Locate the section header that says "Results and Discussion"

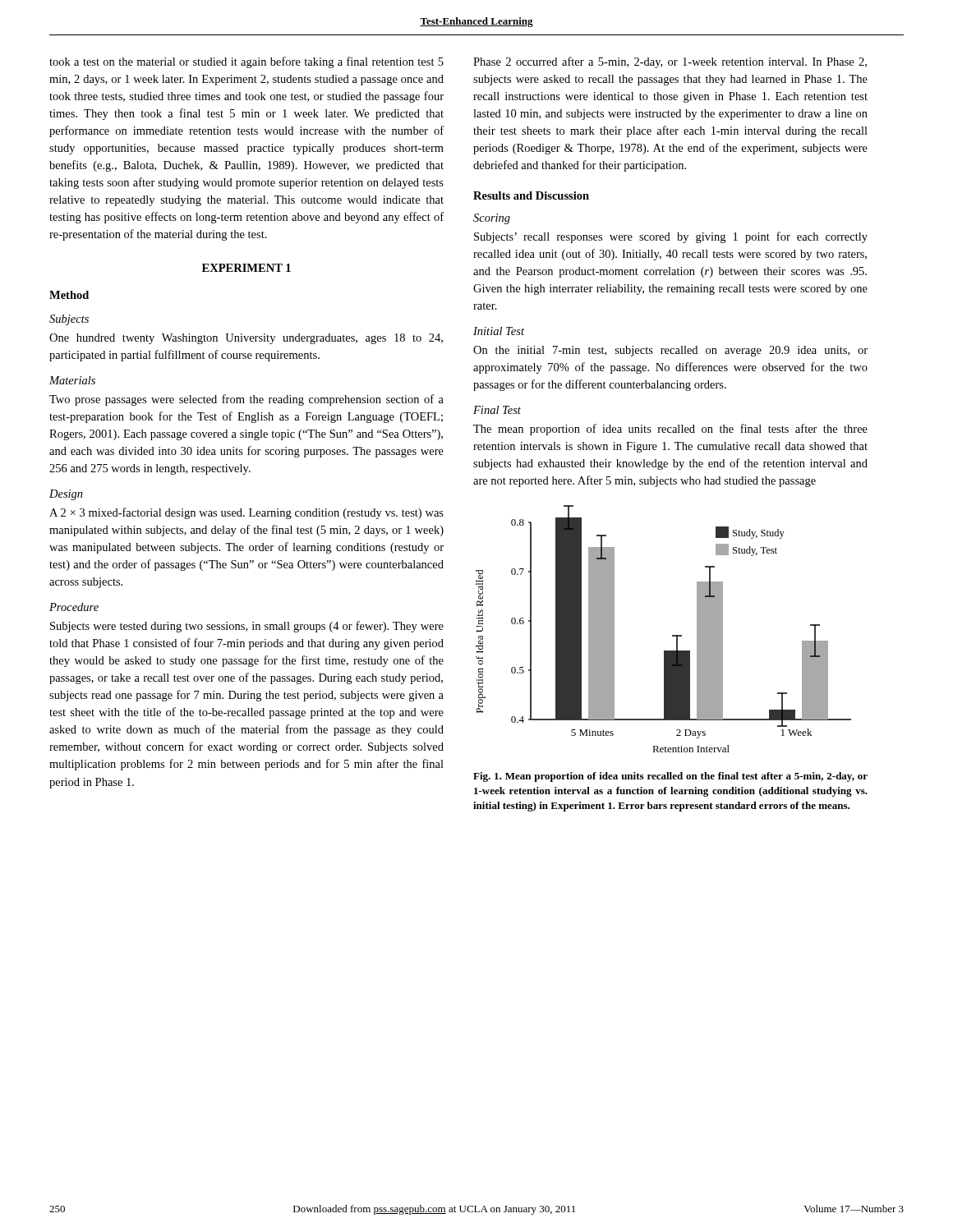pos(531,196)
